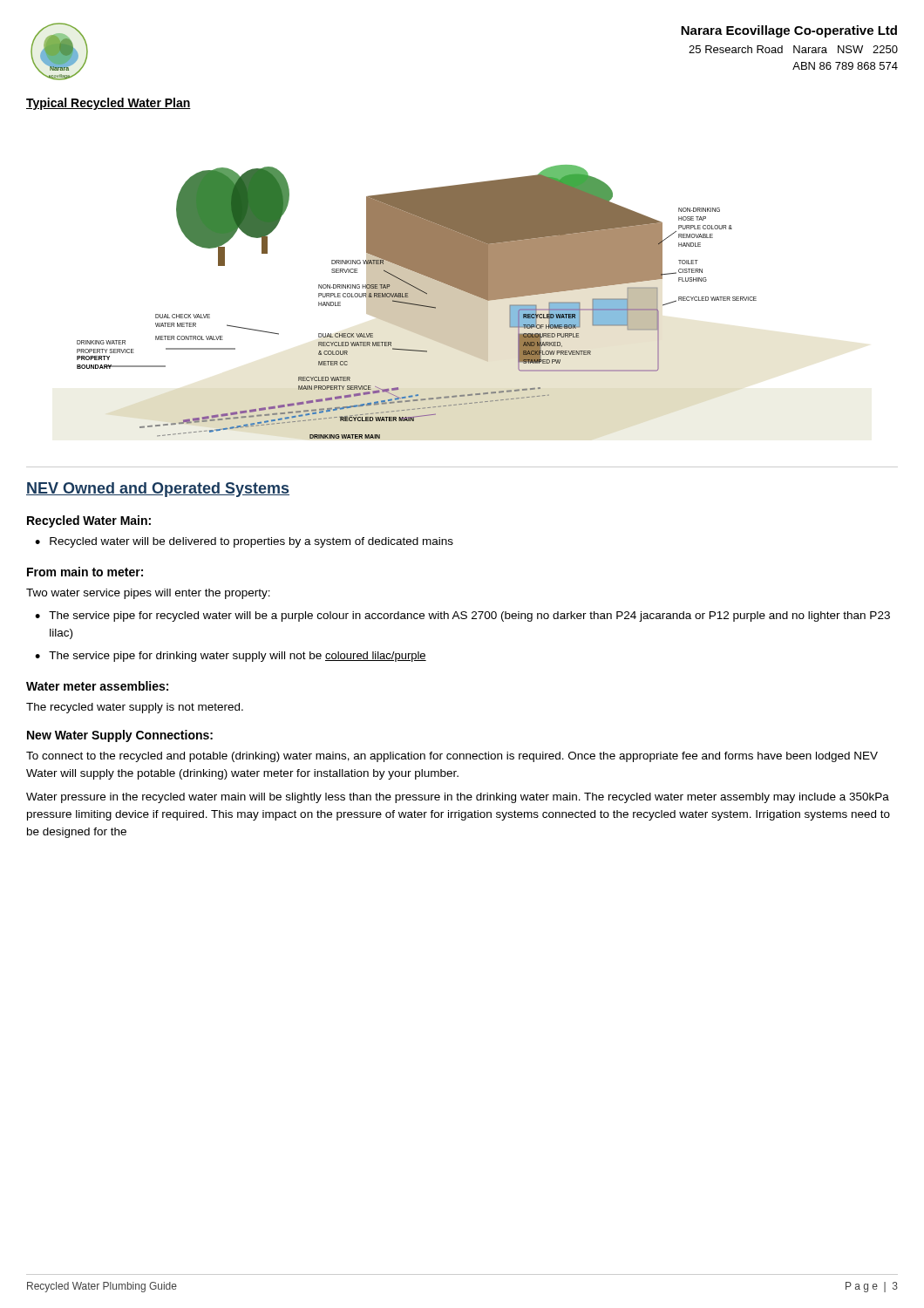Find the block on this page that starts "Water pressure in"
The width and height of the screenshot is (924, 1308).
pyautogui.click(x=458, y=814)
